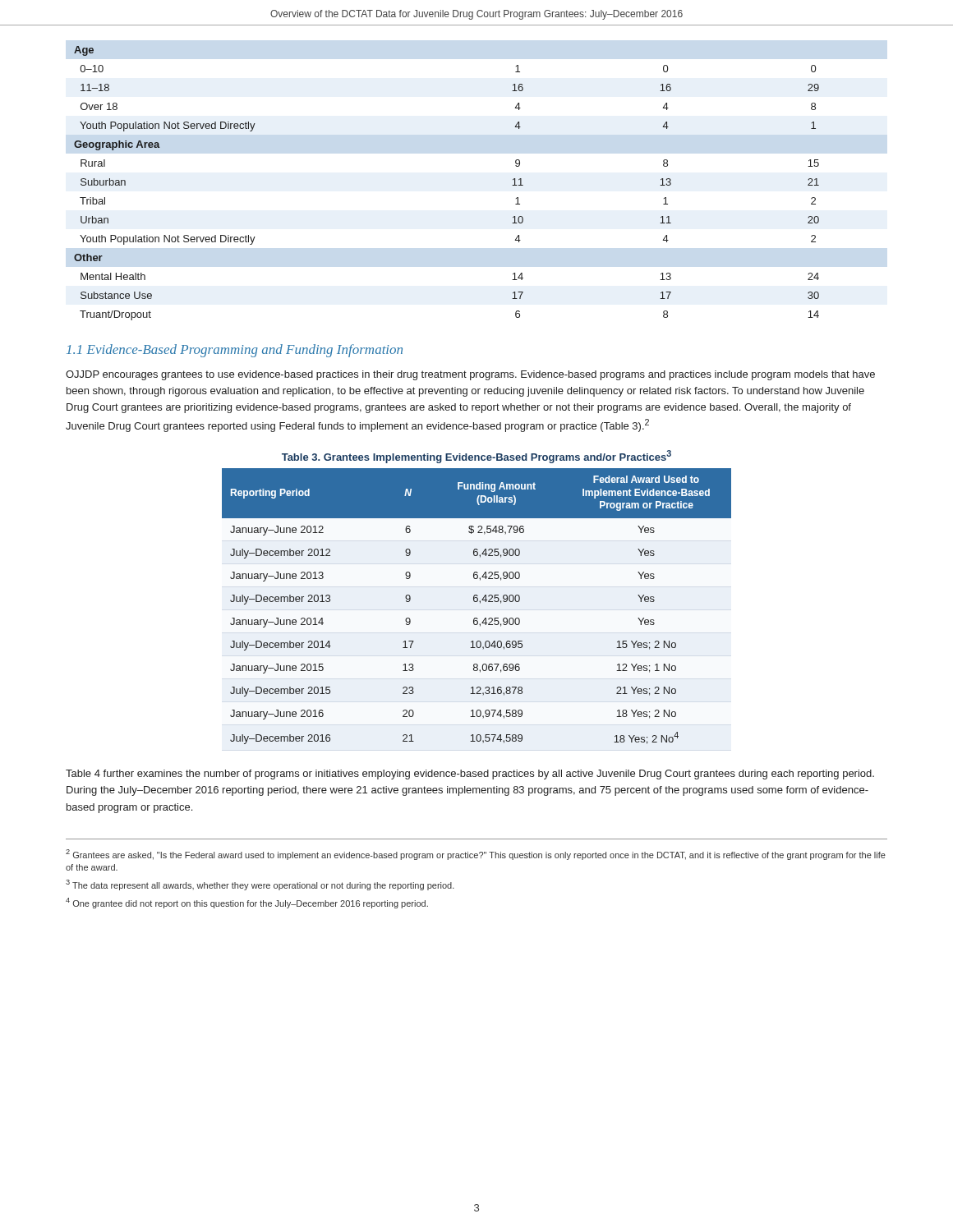This screenshot has width=953, height=1232.
Task: Find the table that mentions "Substance Use"
Action: click(x=476, y=182)
